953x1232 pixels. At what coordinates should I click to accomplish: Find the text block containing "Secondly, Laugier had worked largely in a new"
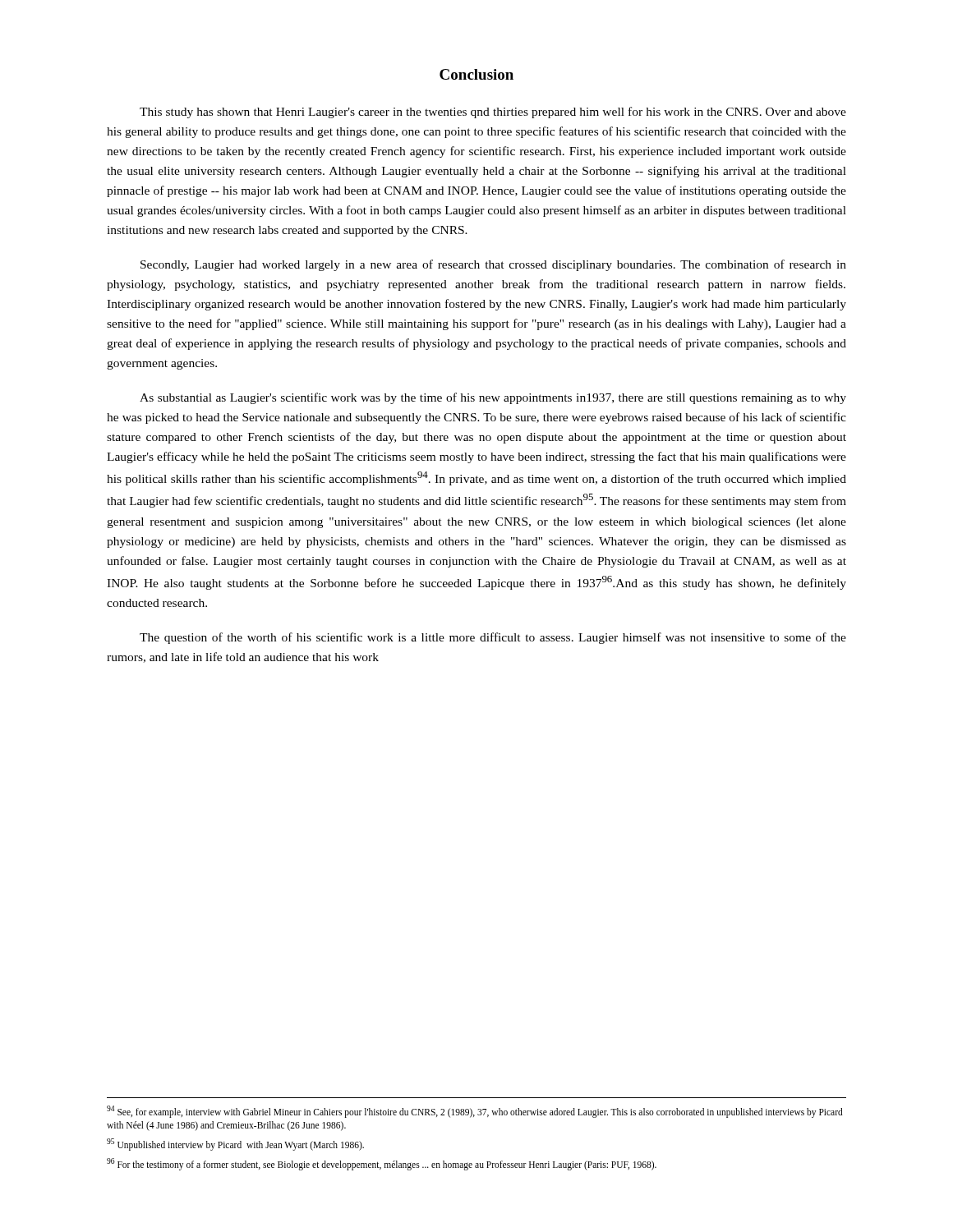[x=476, y=313]
